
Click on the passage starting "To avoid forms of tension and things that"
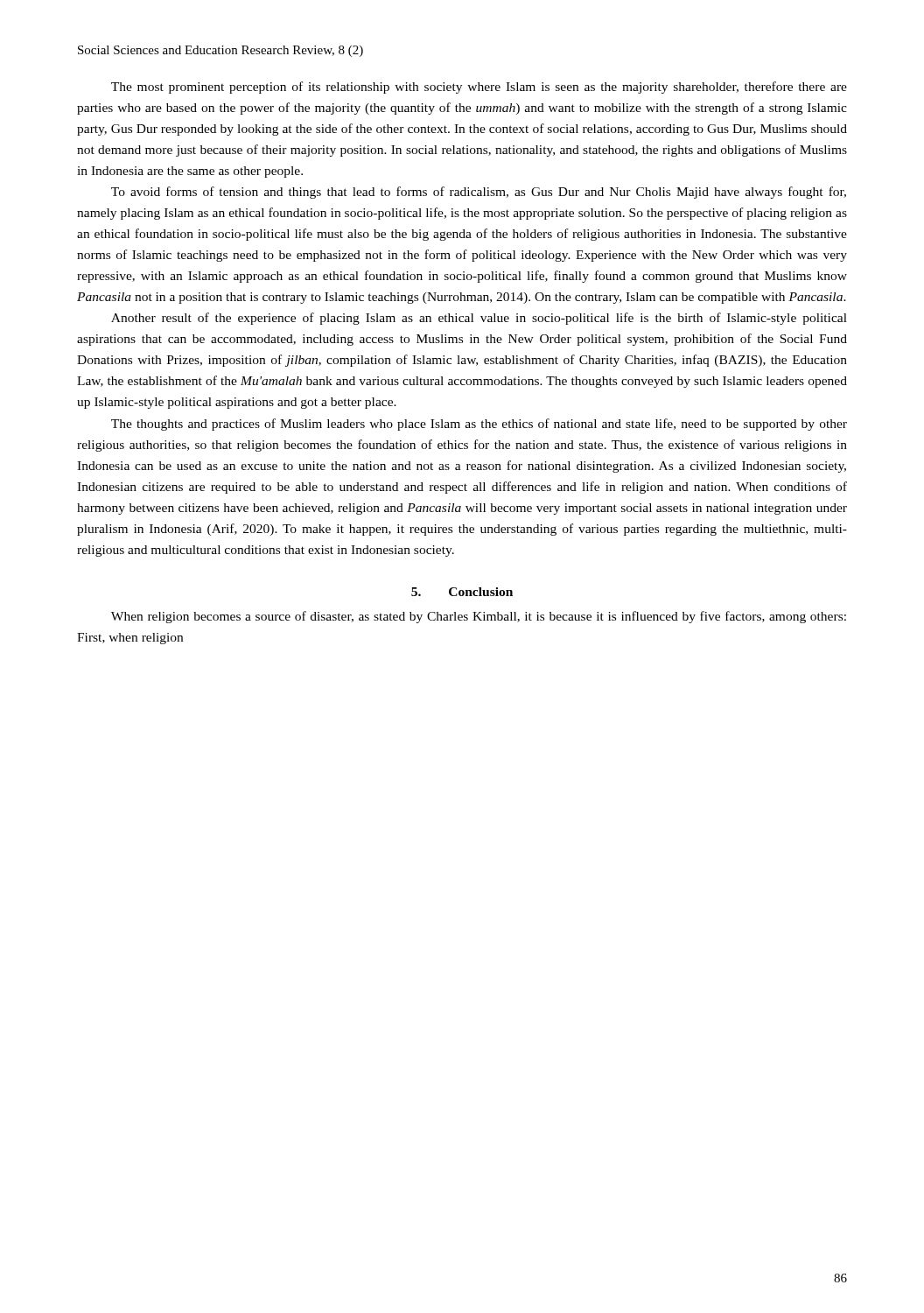pos(462,245)
